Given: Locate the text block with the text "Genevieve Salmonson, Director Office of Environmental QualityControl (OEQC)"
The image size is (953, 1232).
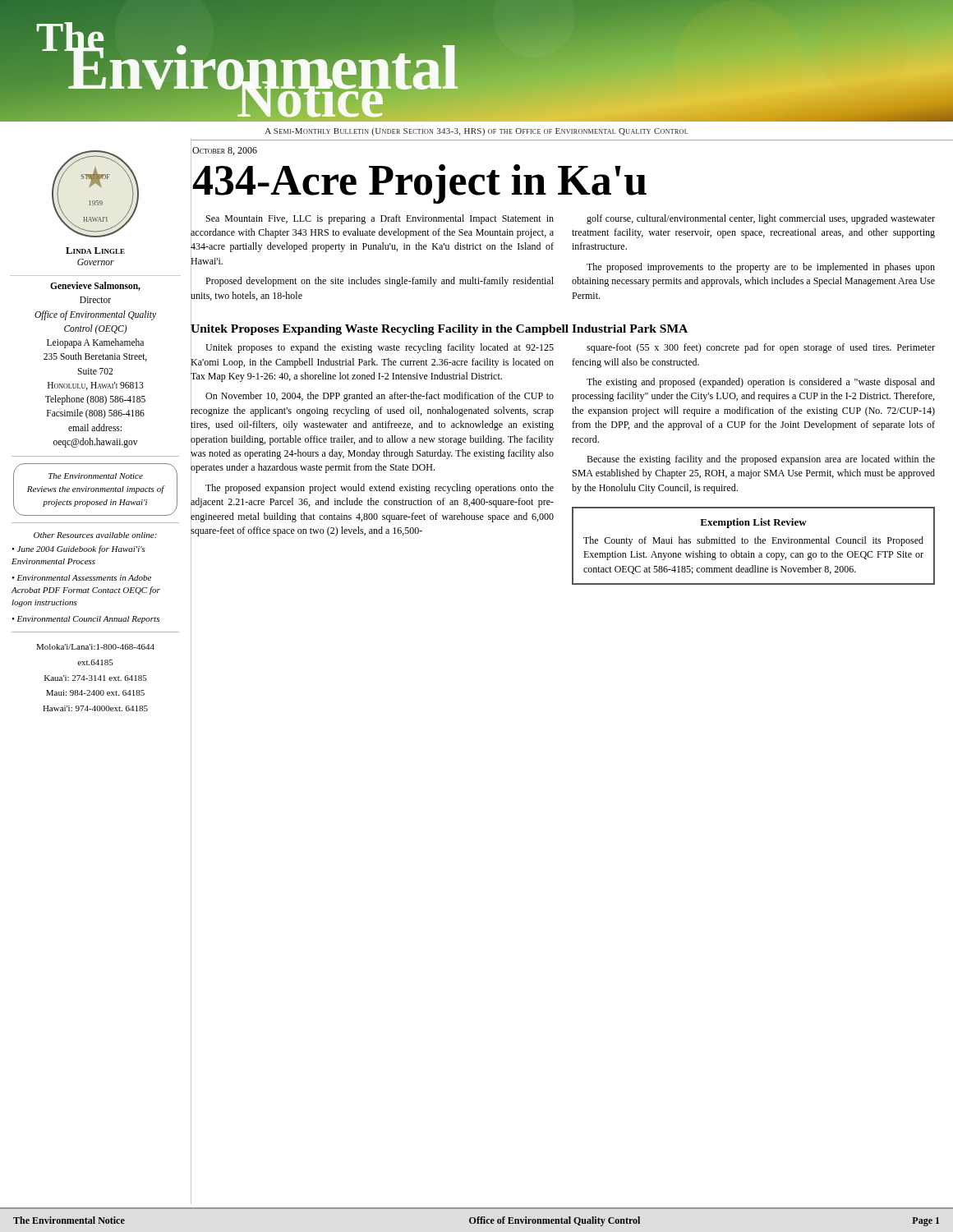Looking at the screenshot, I should [x=95, y=364].
